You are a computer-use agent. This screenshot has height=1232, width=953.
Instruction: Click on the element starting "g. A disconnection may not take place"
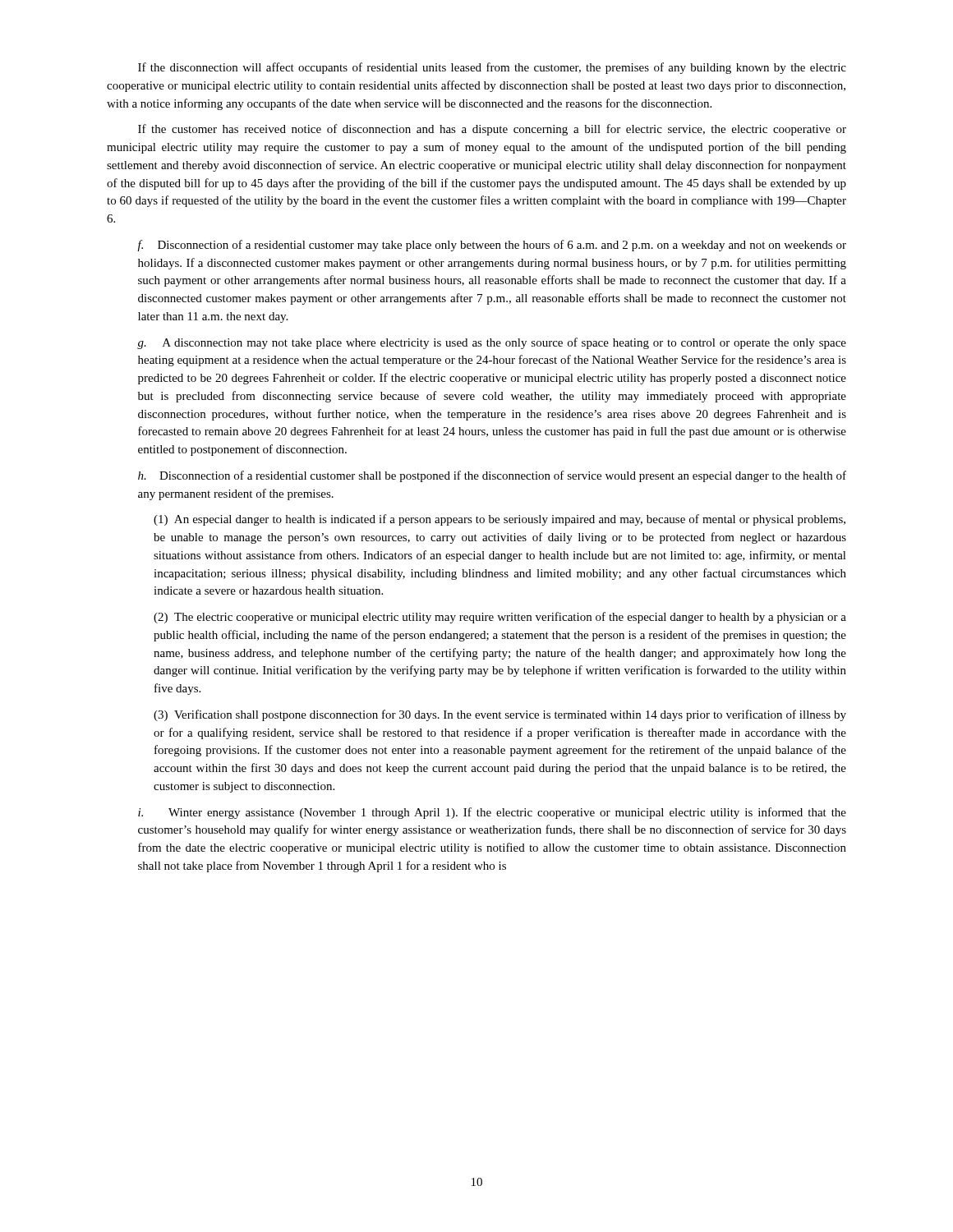point(492,396)
